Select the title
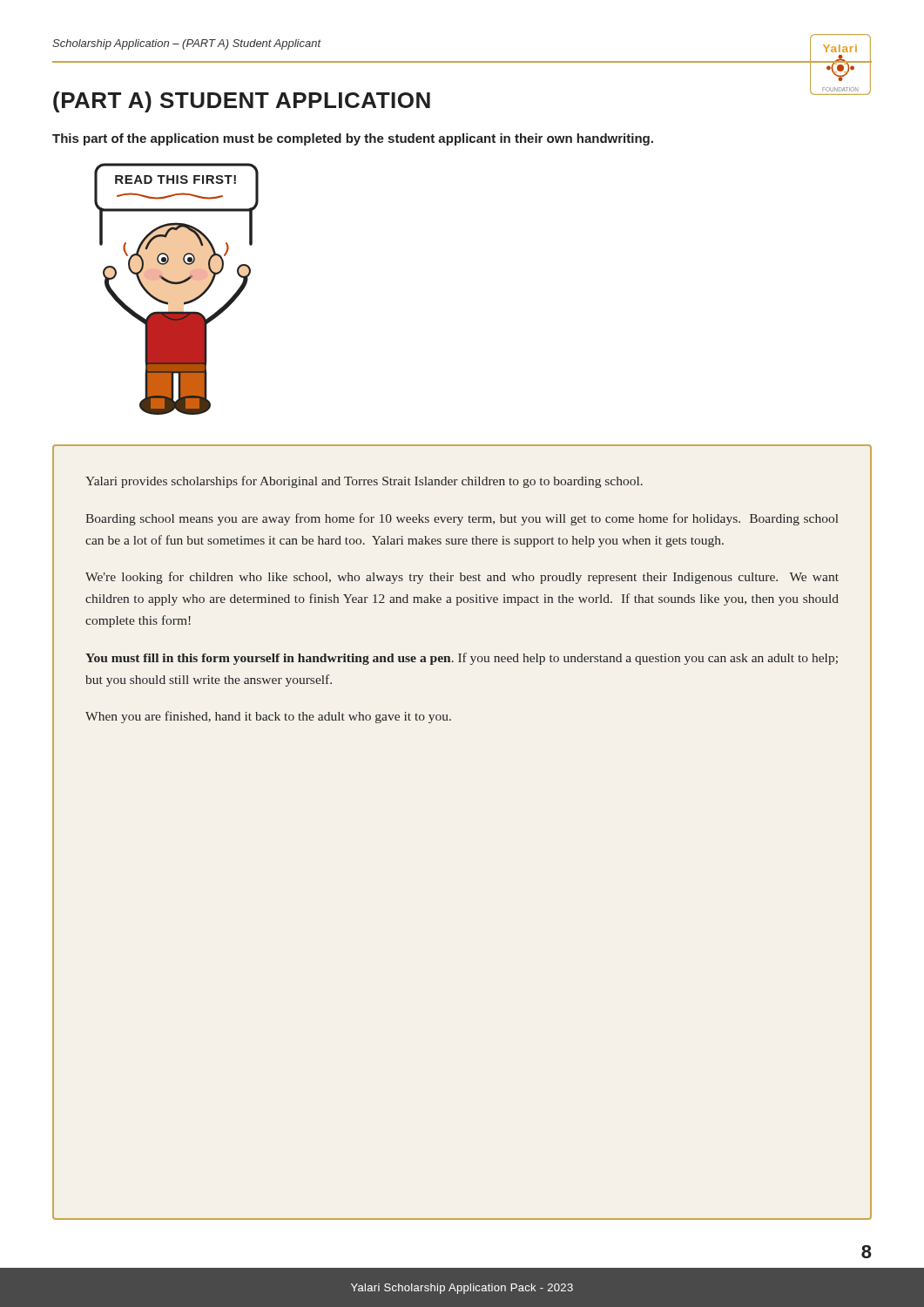The height and width of the screenshot is (1307, 924). pyautogui.click(x=242, y=101)
